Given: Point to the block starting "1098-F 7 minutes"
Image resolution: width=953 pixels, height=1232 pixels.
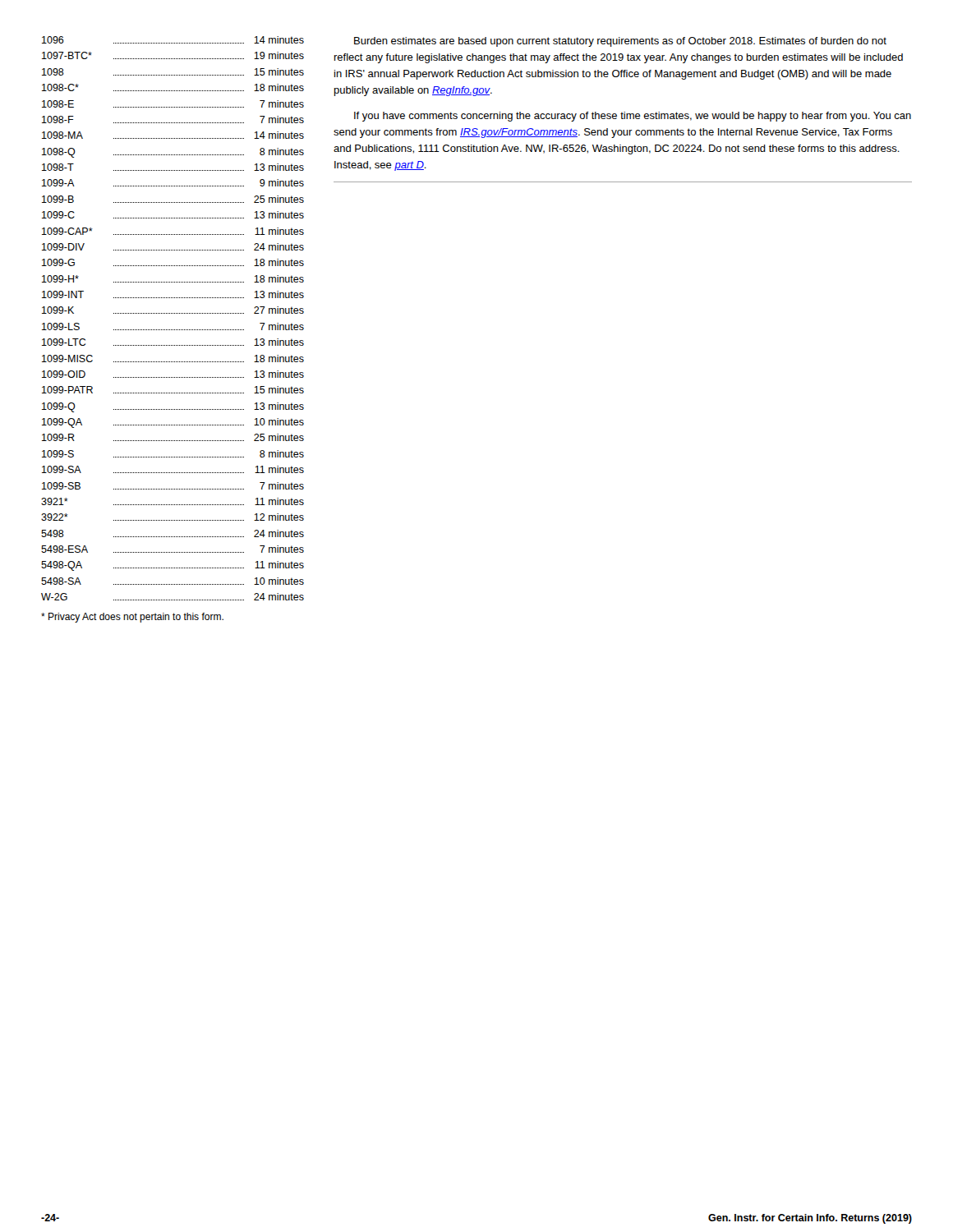Looking at the screenshot, I should pos(173,120).
